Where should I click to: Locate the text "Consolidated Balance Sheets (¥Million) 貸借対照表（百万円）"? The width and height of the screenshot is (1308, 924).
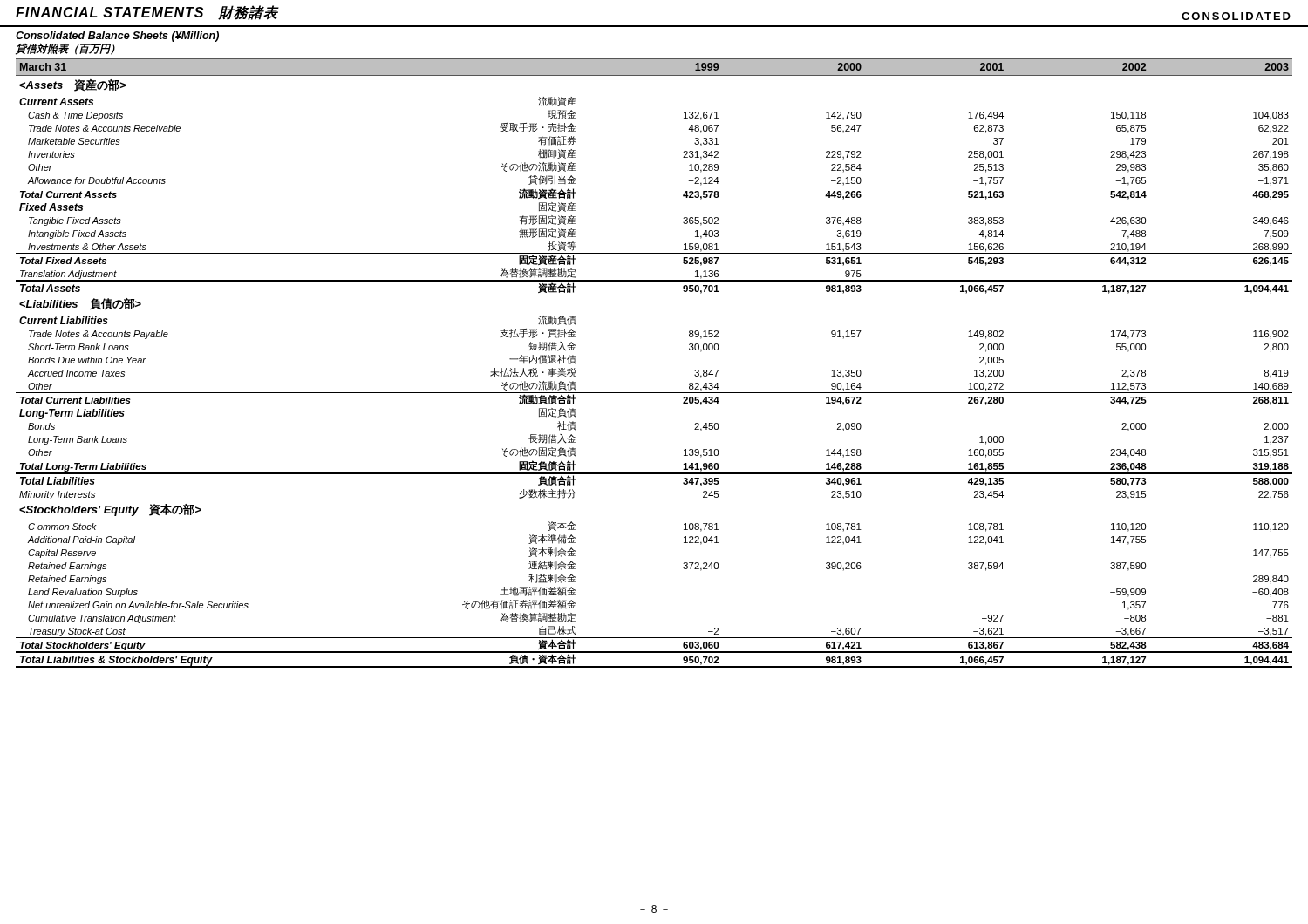[117, 43]
